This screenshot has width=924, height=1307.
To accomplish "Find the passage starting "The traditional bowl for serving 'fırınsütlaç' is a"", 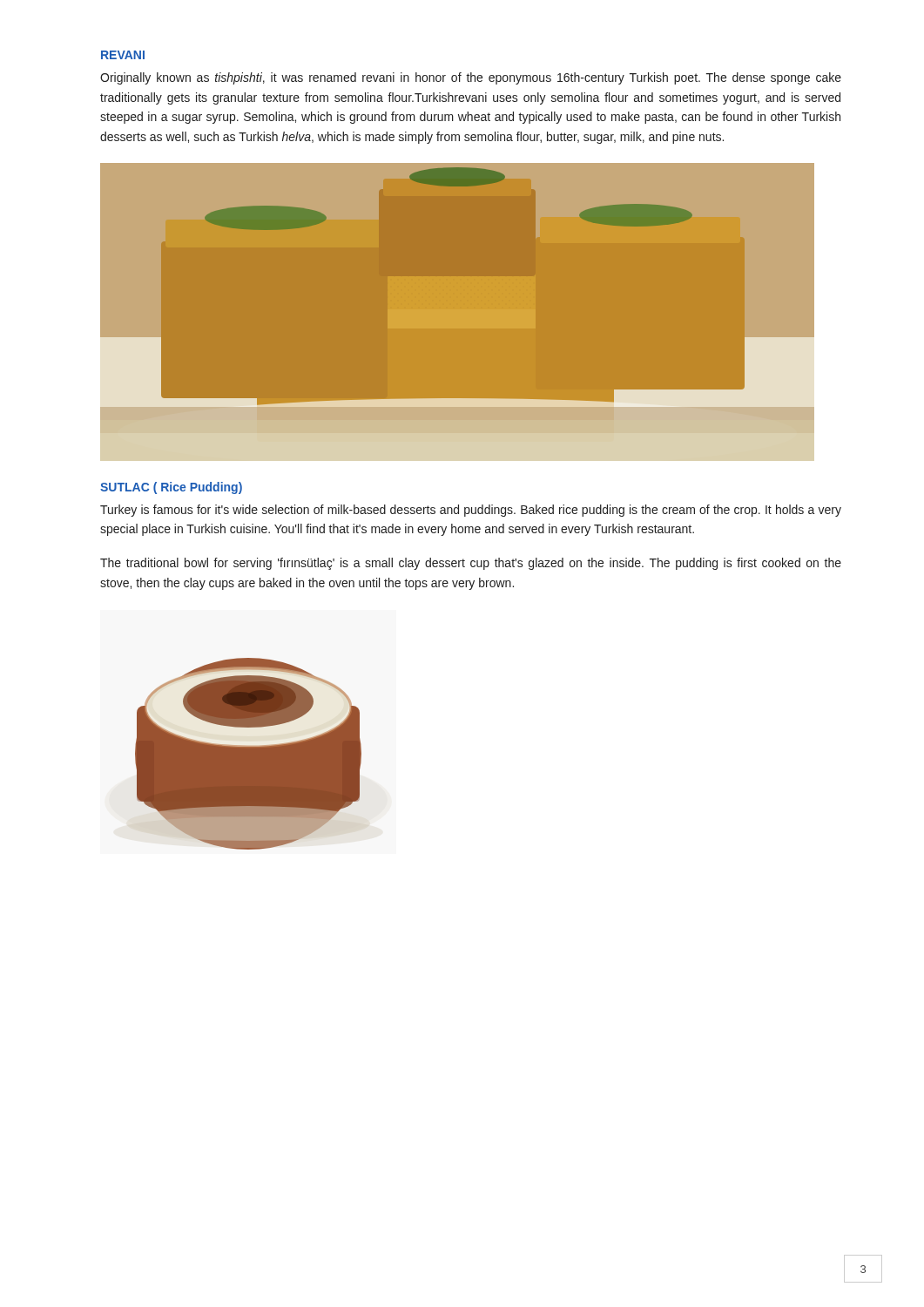I will [471, 573].
